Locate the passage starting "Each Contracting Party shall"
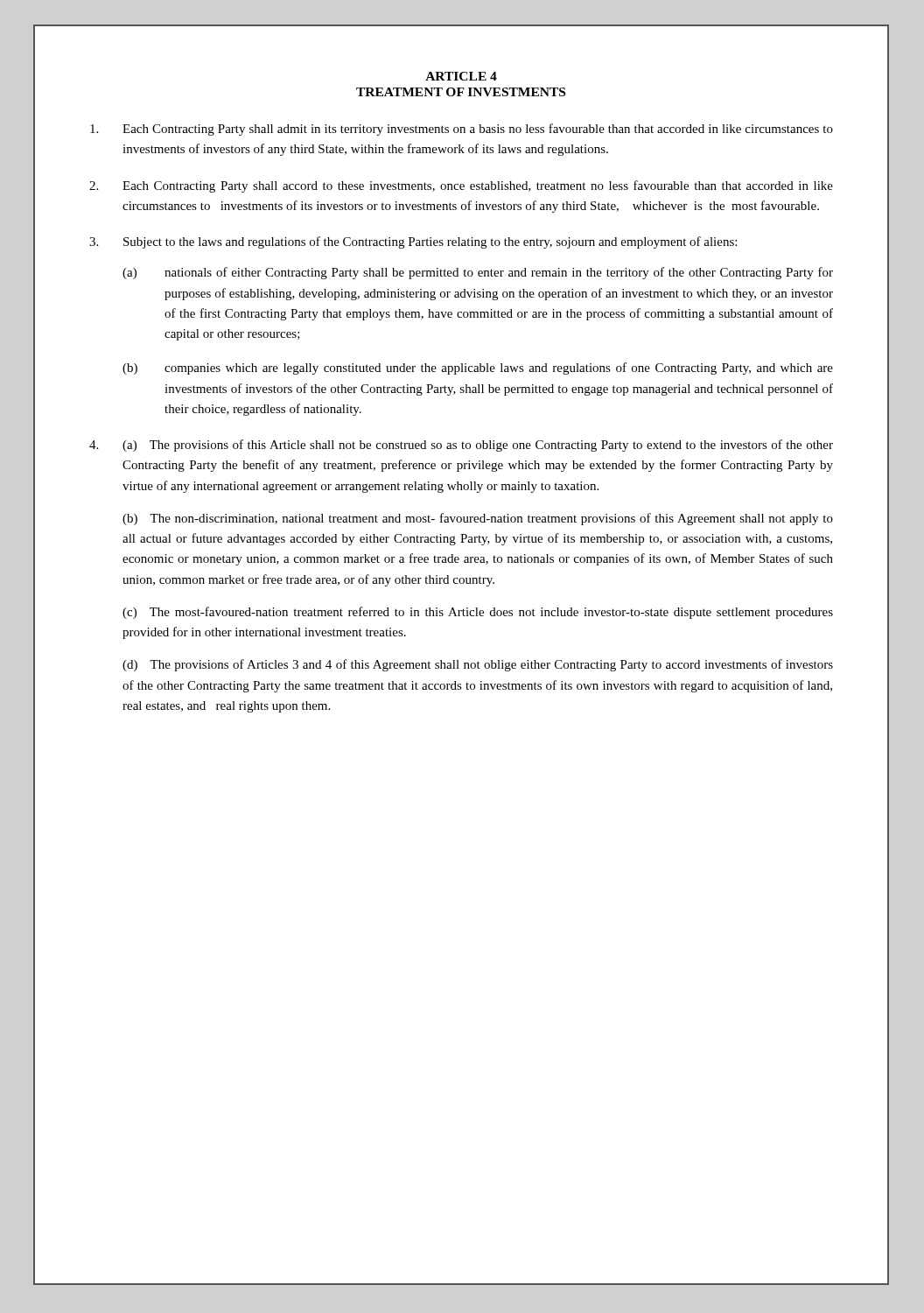 461,139
